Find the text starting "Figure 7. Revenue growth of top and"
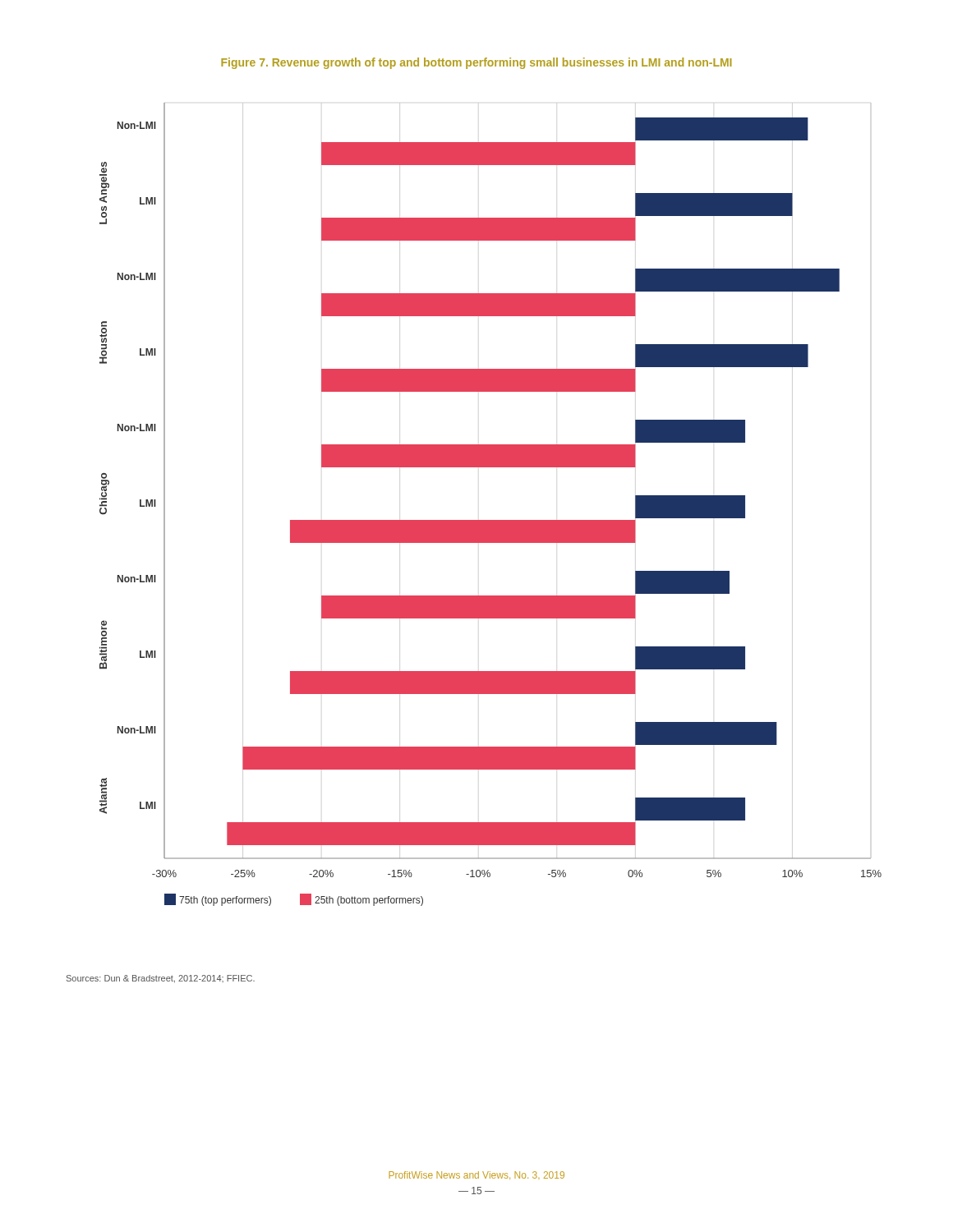This screenshot has height=1232, width=953. tap(476, 62)
